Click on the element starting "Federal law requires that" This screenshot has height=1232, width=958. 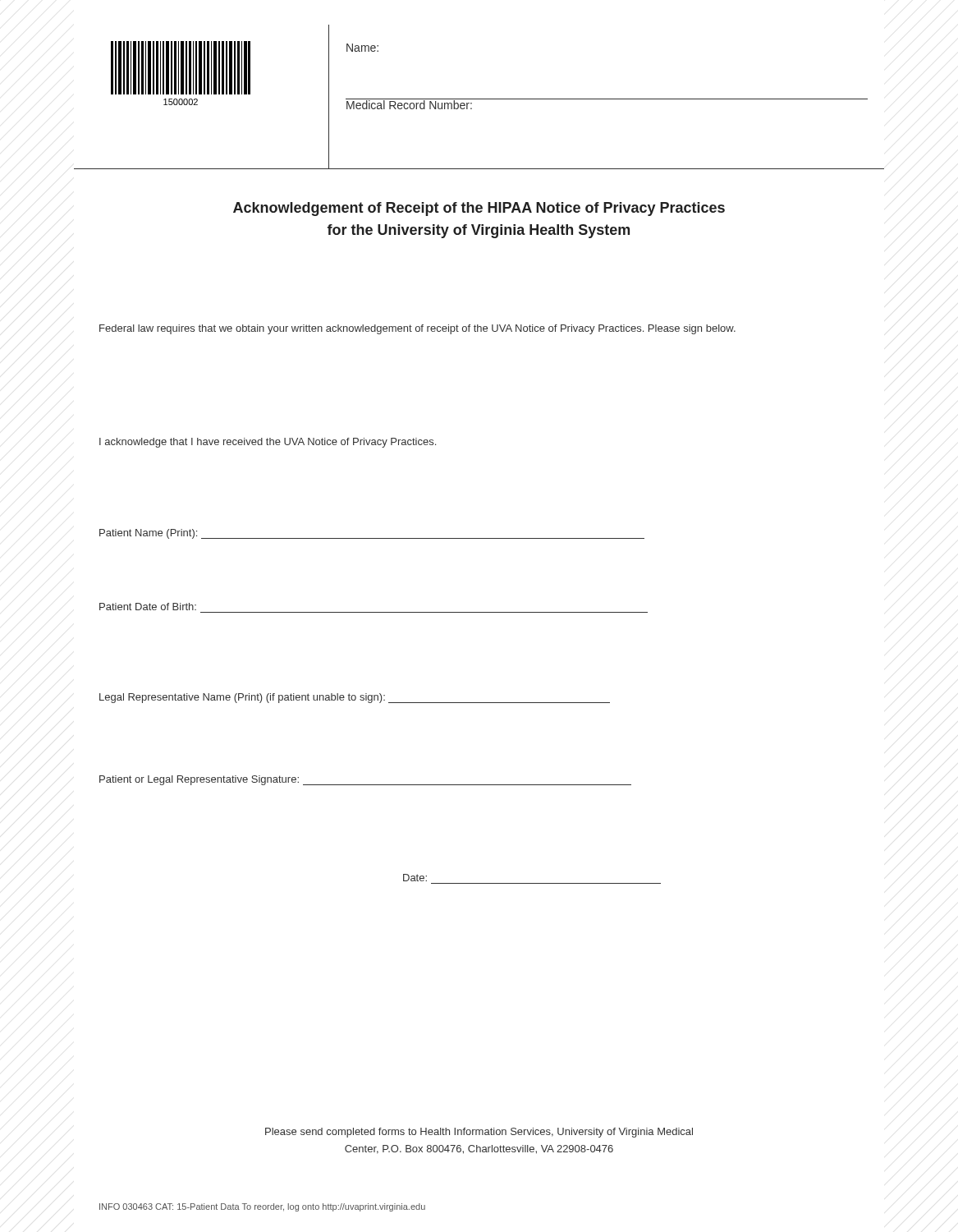pos(417,328)
